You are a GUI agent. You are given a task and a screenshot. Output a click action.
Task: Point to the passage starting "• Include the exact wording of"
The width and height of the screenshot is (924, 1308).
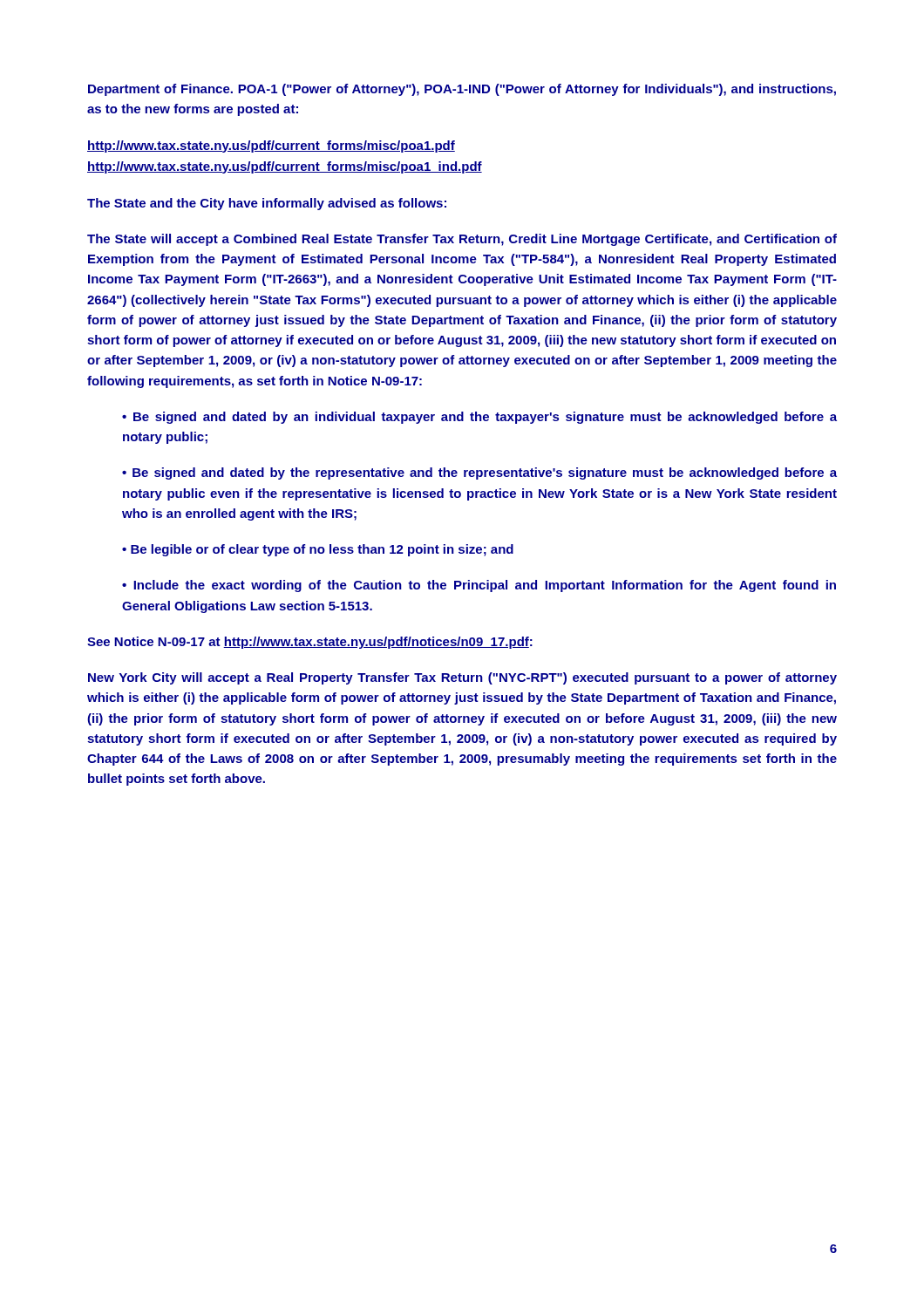(x=479, y=595)
